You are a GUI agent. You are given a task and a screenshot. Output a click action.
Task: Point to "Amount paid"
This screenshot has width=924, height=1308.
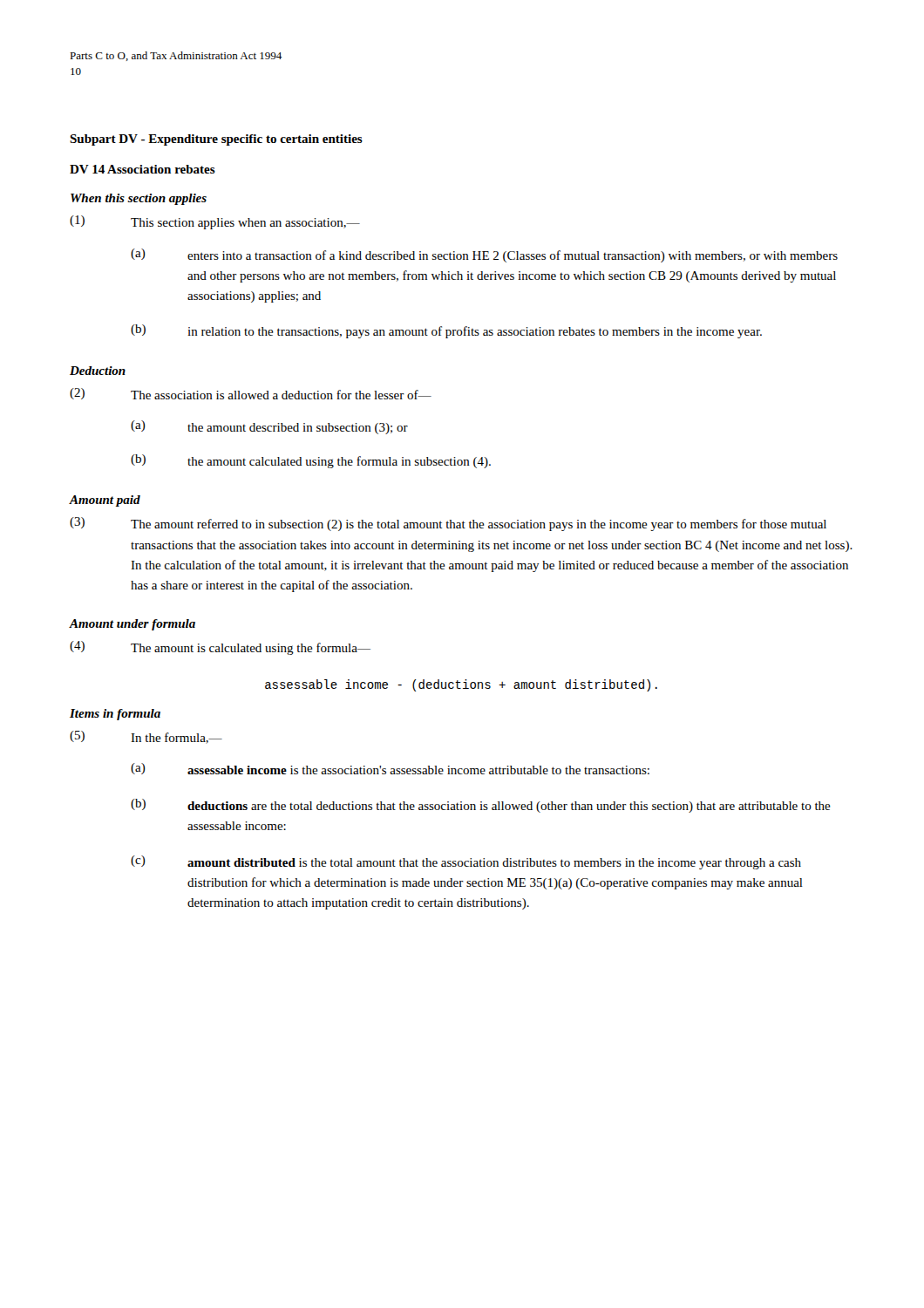[105, 500]
